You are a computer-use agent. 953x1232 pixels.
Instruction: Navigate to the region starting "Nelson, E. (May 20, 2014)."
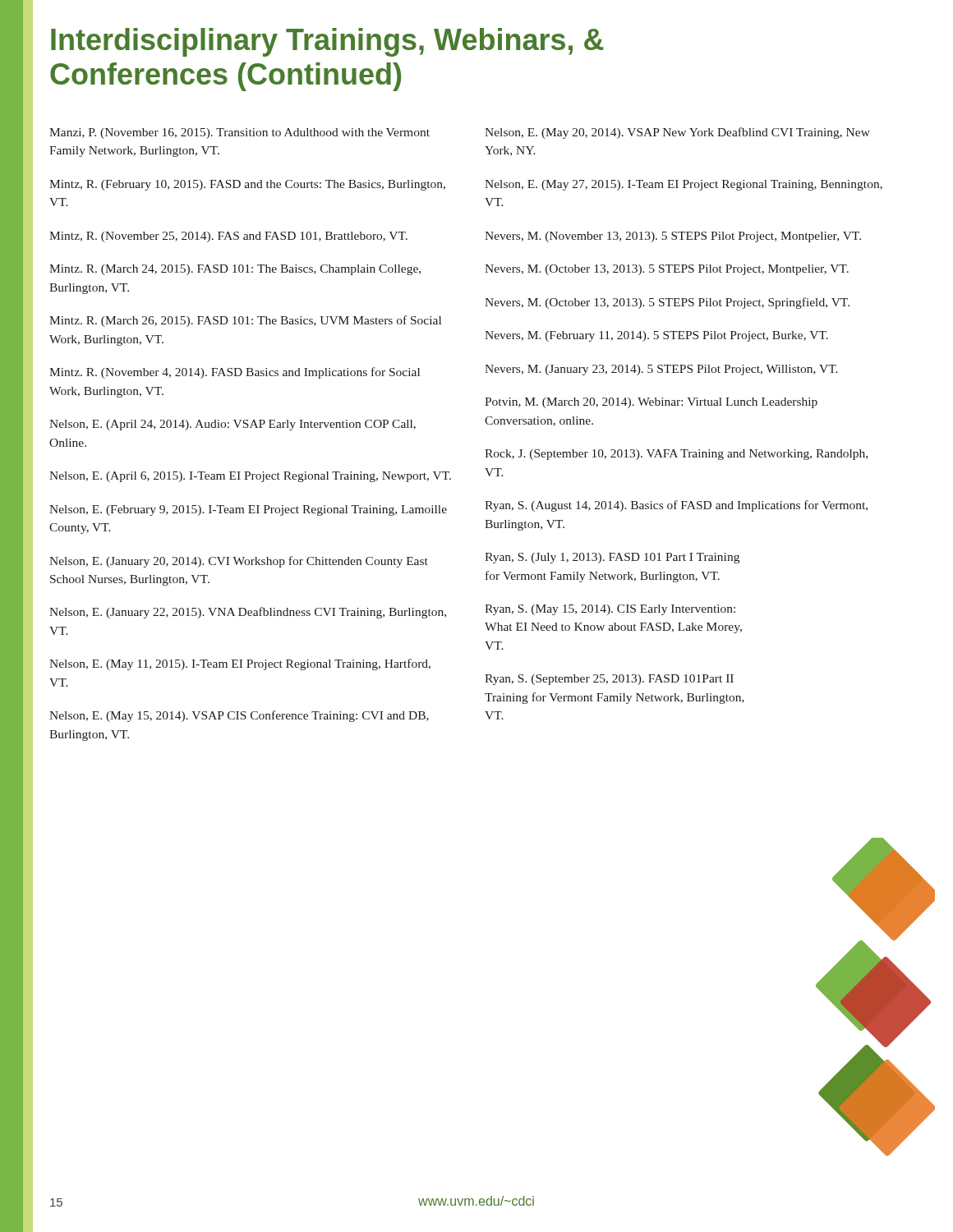click(x=677, y=141)
